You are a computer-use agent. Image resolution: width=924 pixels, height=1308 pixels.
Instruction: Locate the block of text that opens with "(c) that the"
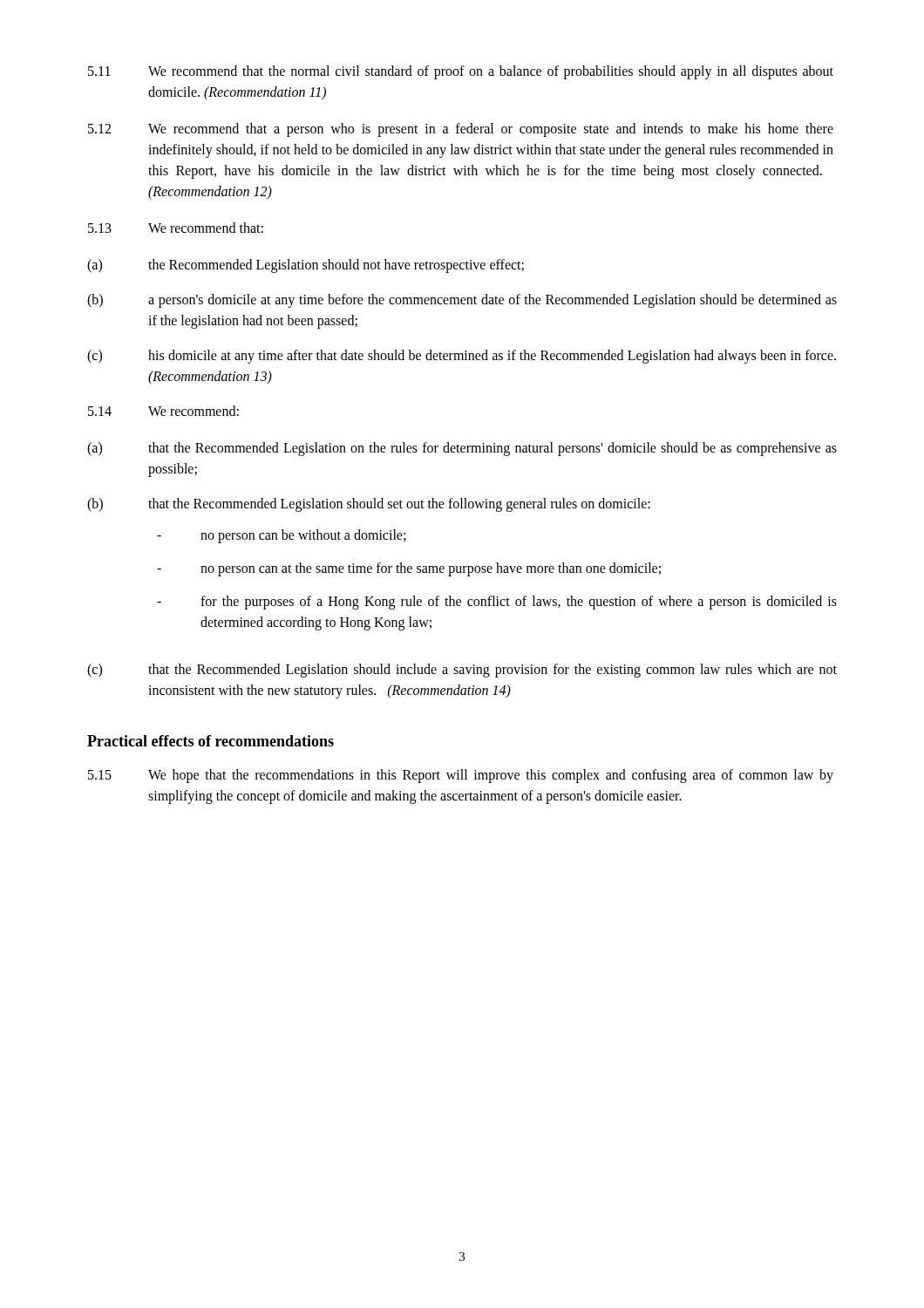tap(462, 680)
